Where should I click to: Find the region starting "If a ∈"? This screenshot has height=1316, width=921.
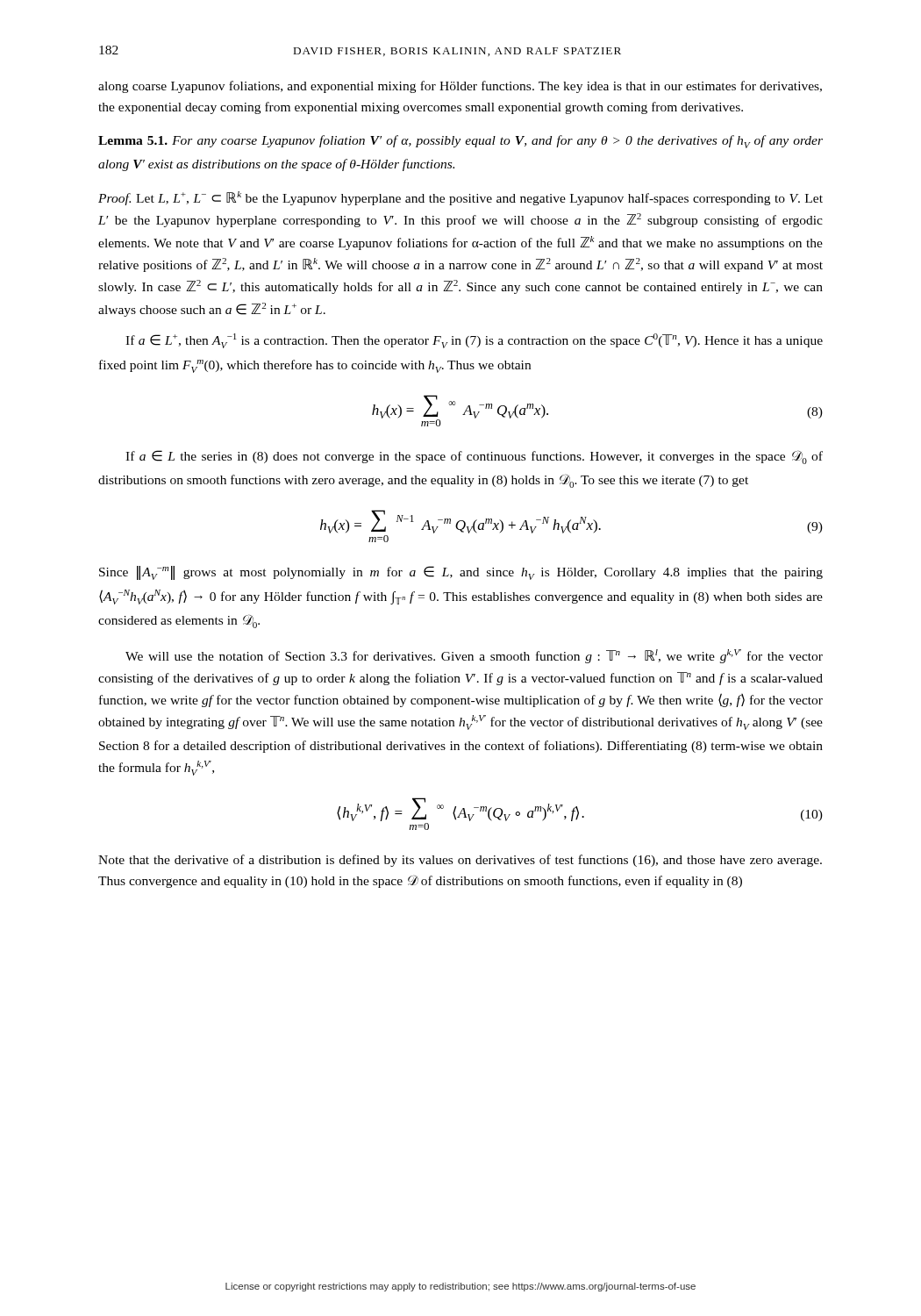(x=460, y=469)
